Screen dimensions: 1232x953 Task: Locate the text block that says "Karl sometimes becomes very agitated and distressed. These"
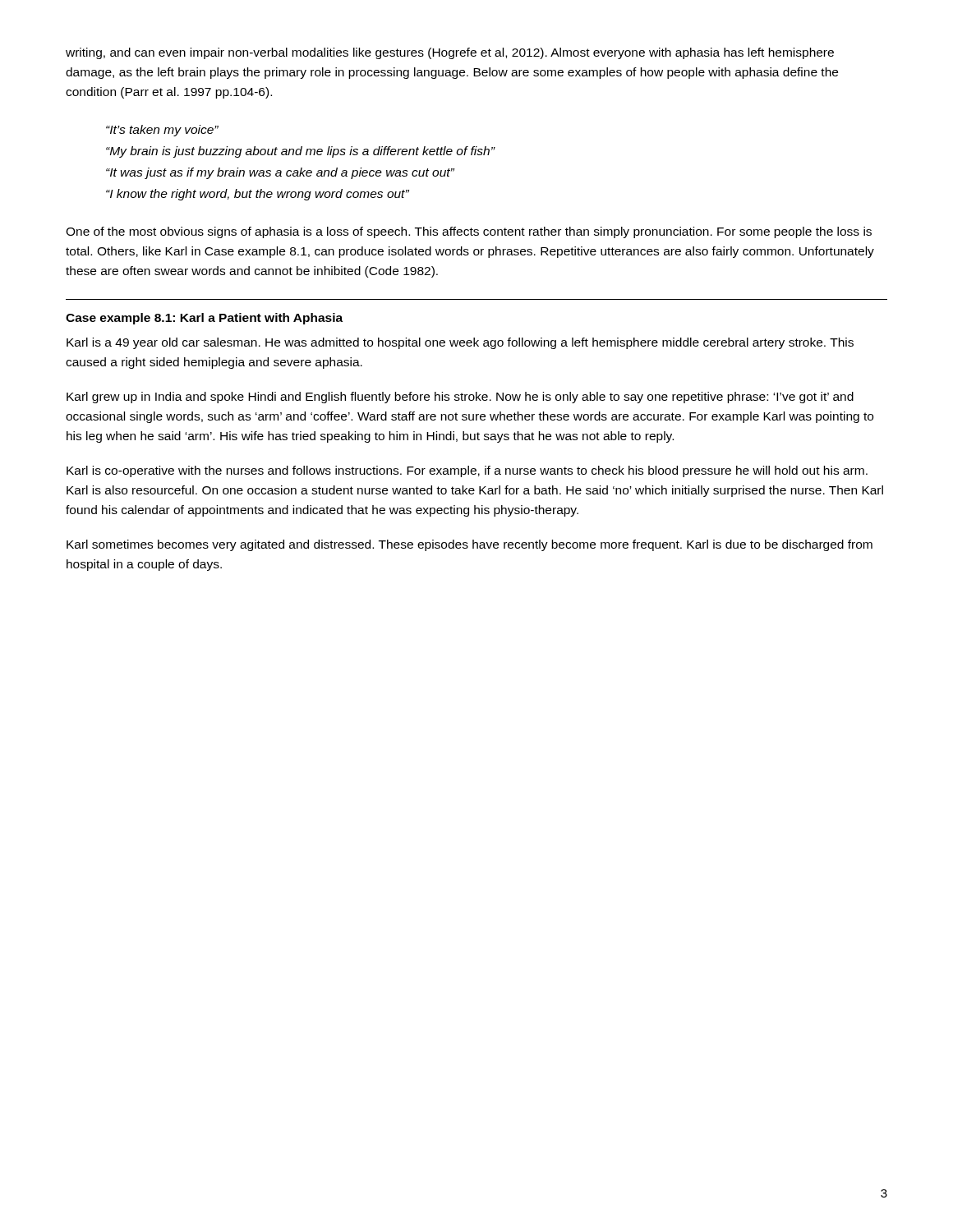(x=469, y=554)
